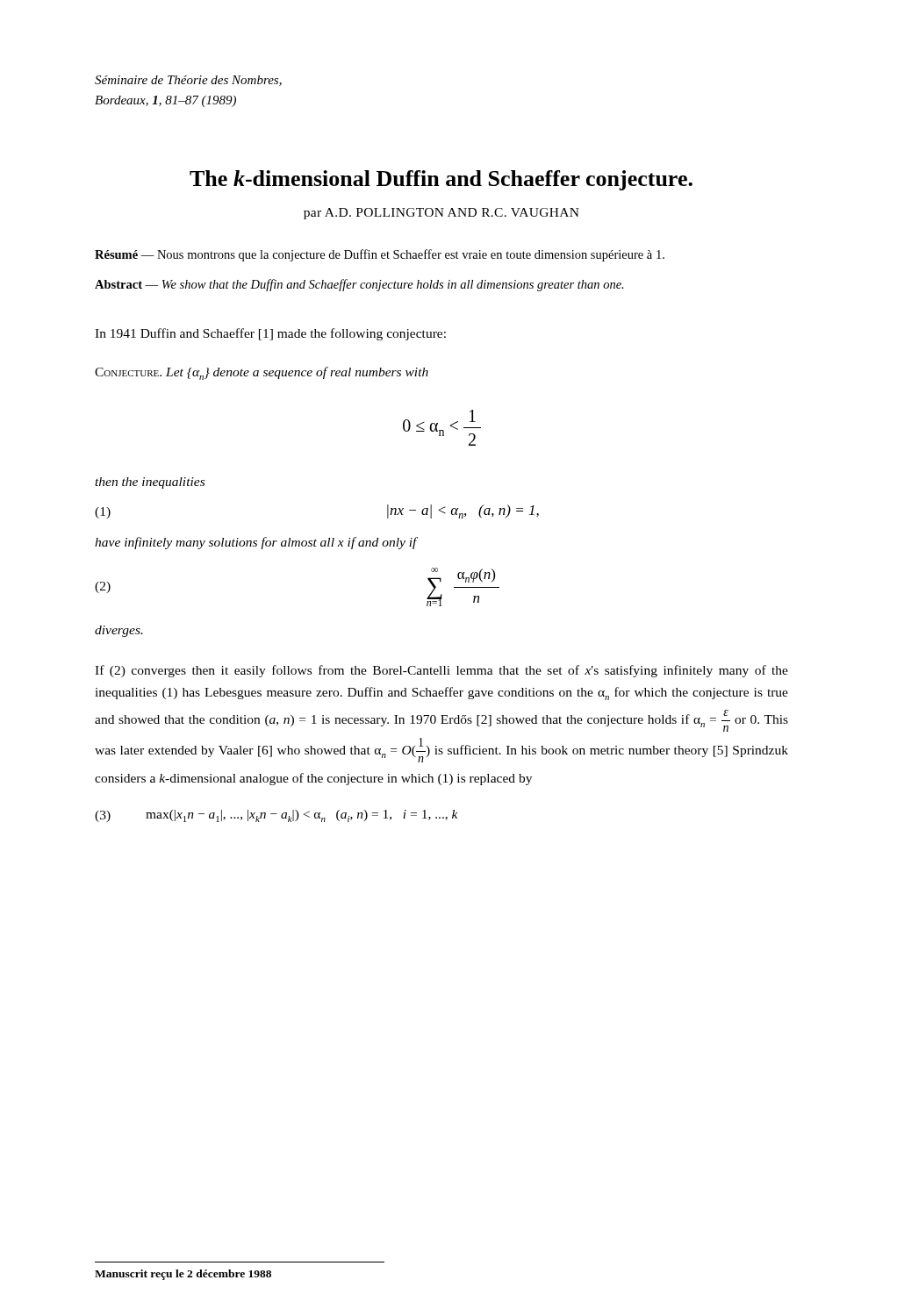Click on the text block that says "In 1941 Duffin and"
904x1316 pixels.
[271, 333]
